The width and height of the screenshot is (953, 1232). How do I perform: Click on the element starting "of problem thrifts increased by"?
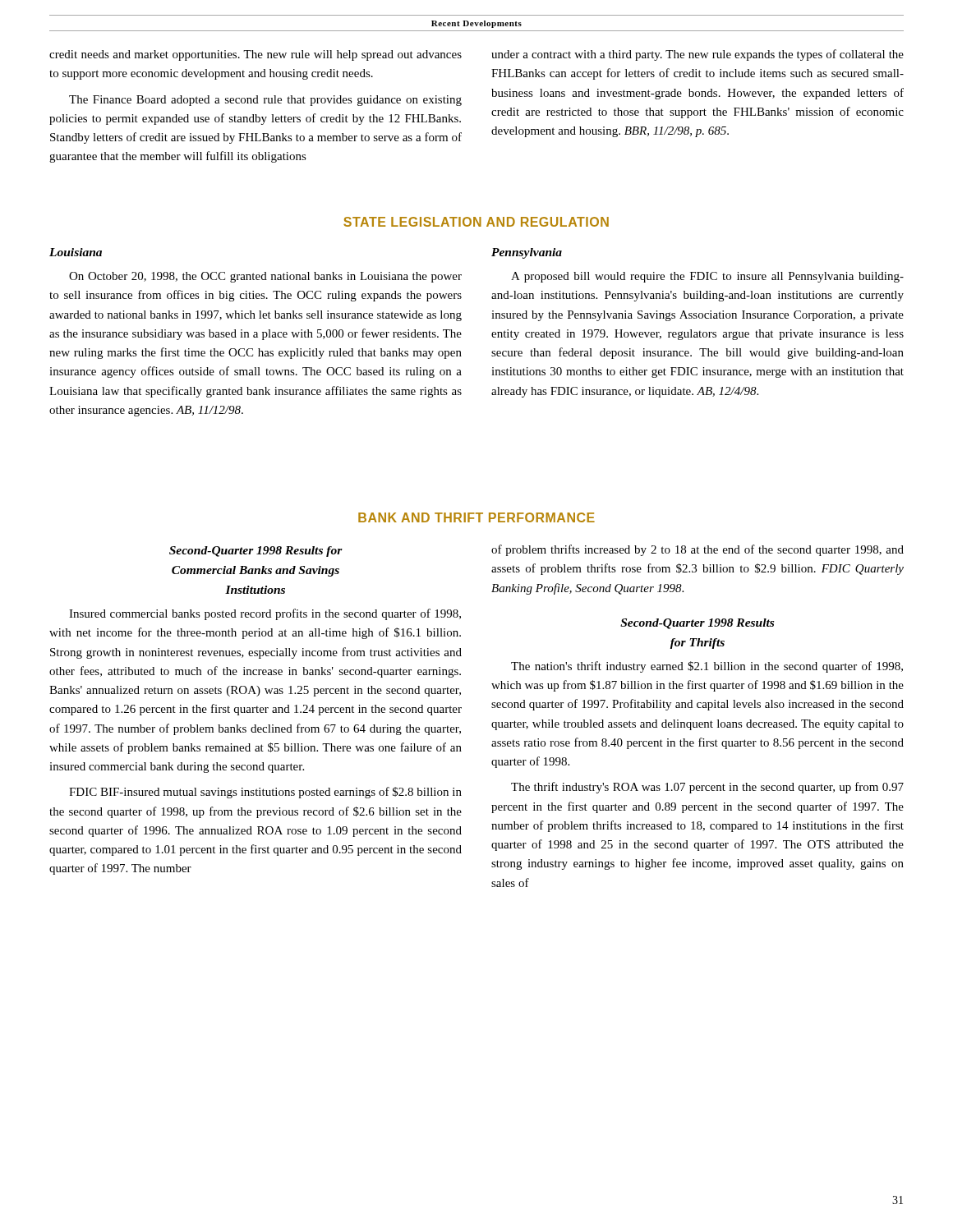[x=698, y=569]
